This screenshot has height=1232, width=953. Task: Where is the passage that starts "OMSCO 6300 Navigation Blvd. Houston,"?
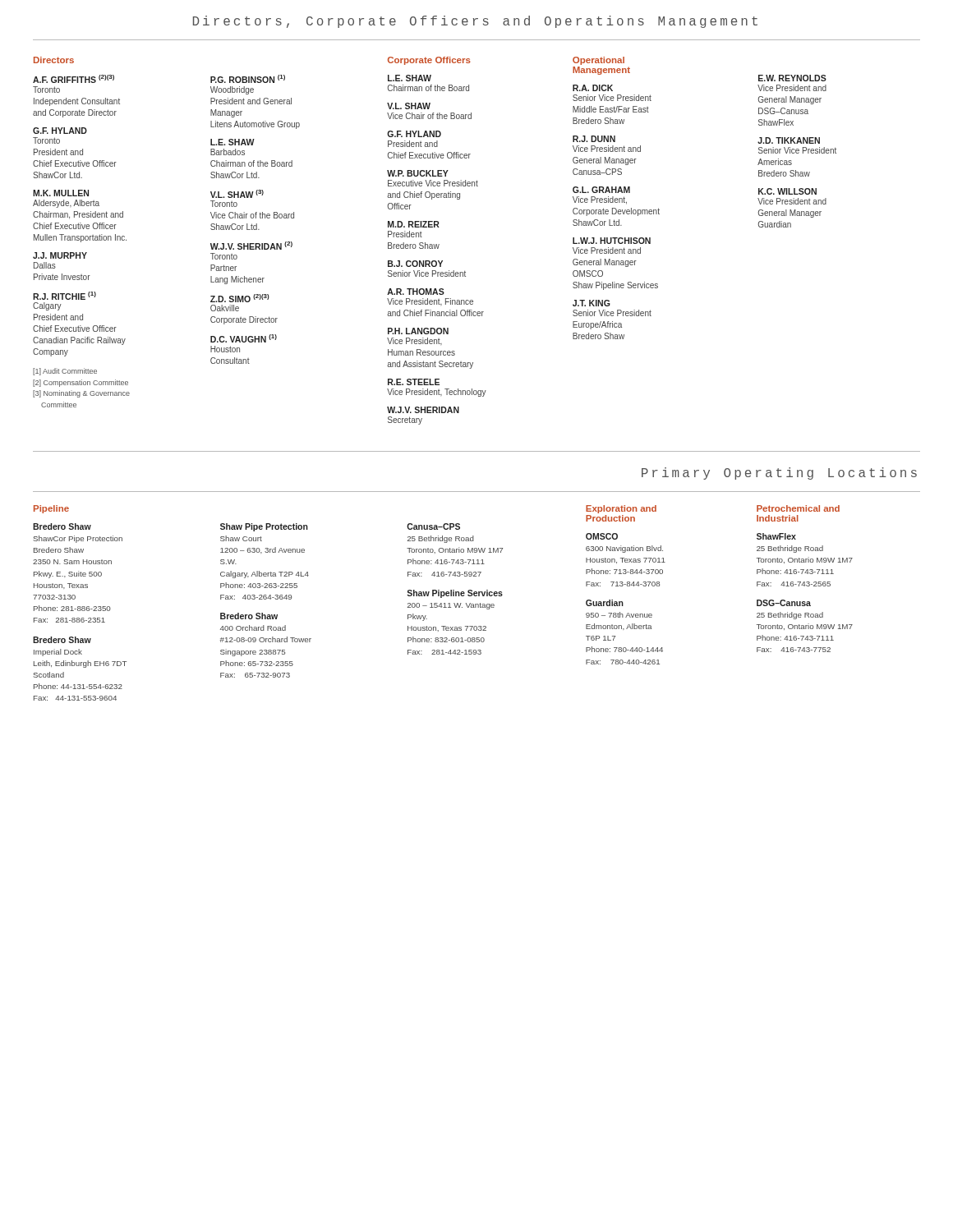tap(668, 560)
